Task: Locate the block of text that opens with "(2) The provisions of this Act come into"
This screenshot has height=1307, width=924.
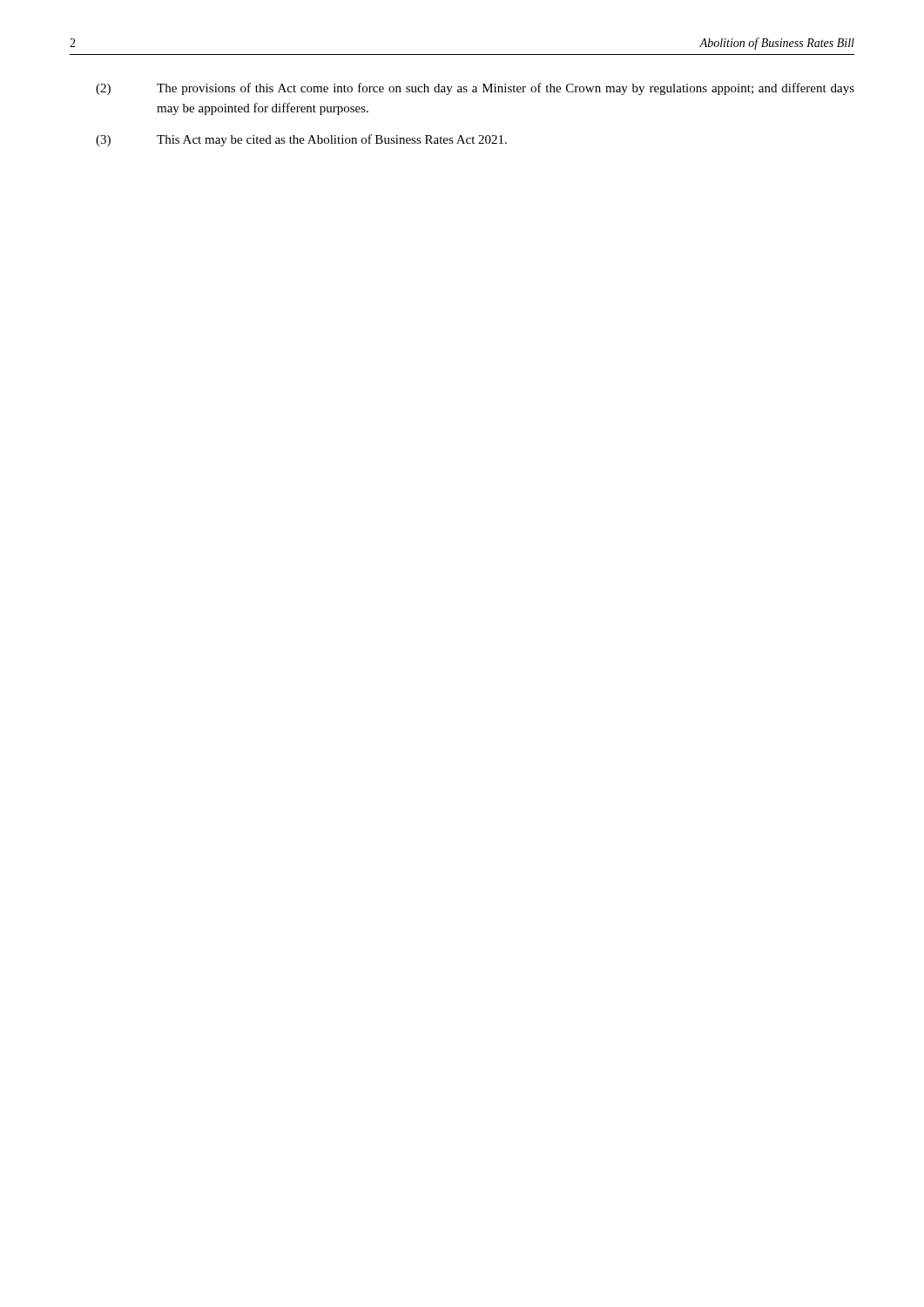Action: 462,98
